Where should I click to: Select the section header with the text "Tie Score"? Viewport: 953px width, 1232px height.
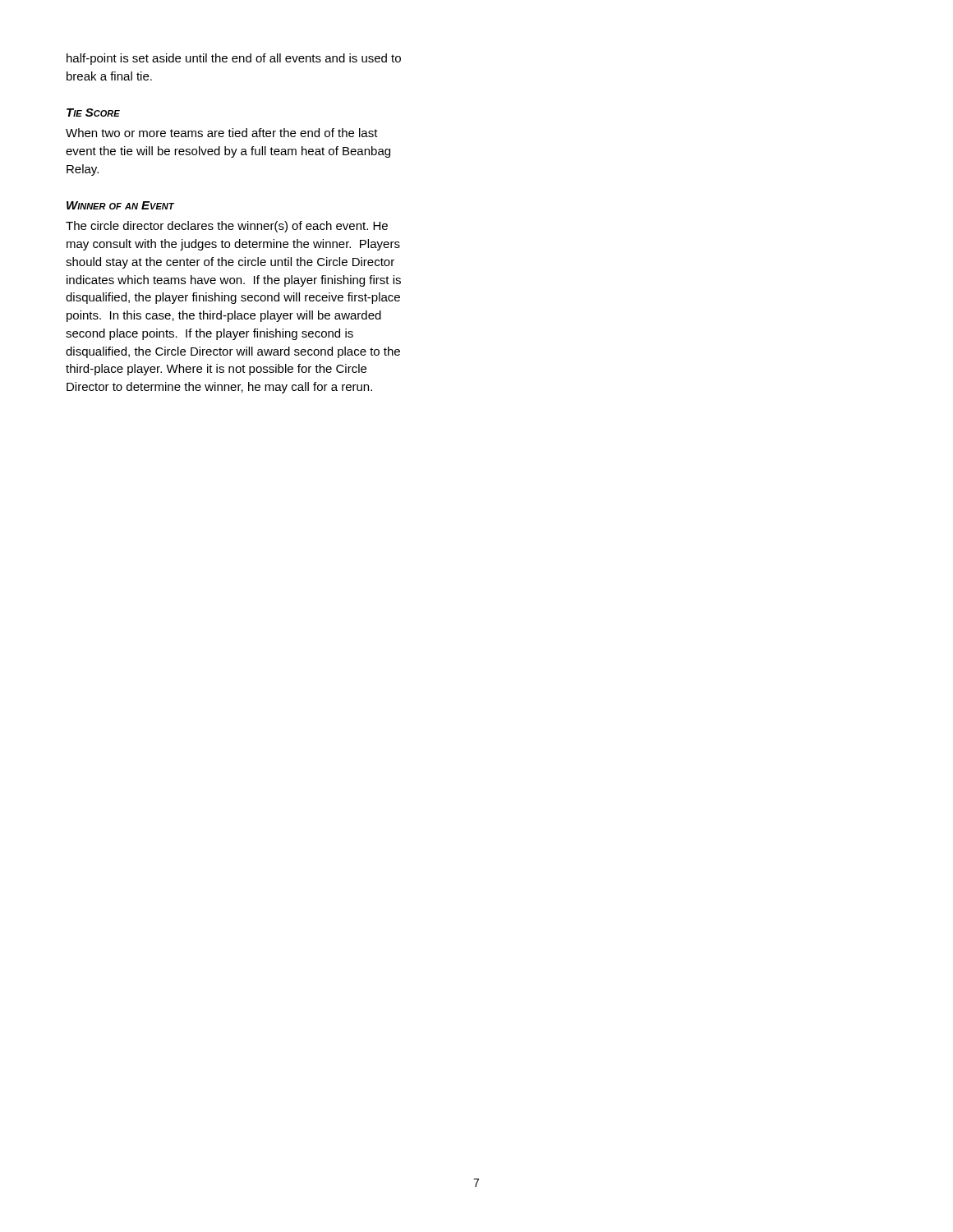[93, 112]
